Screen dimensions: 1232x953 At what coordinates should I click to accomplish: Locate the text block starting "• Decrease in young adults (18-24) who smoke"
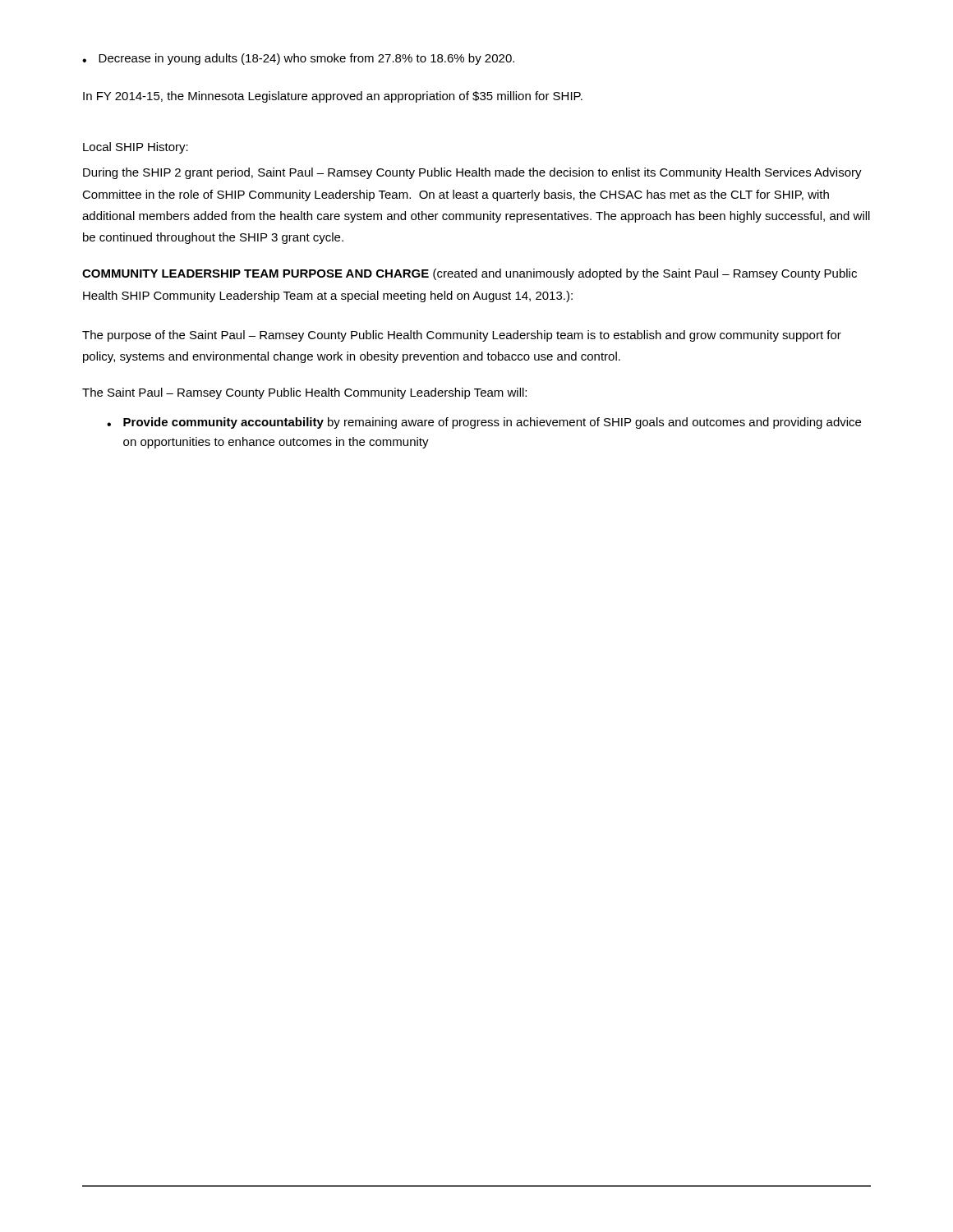299,60
